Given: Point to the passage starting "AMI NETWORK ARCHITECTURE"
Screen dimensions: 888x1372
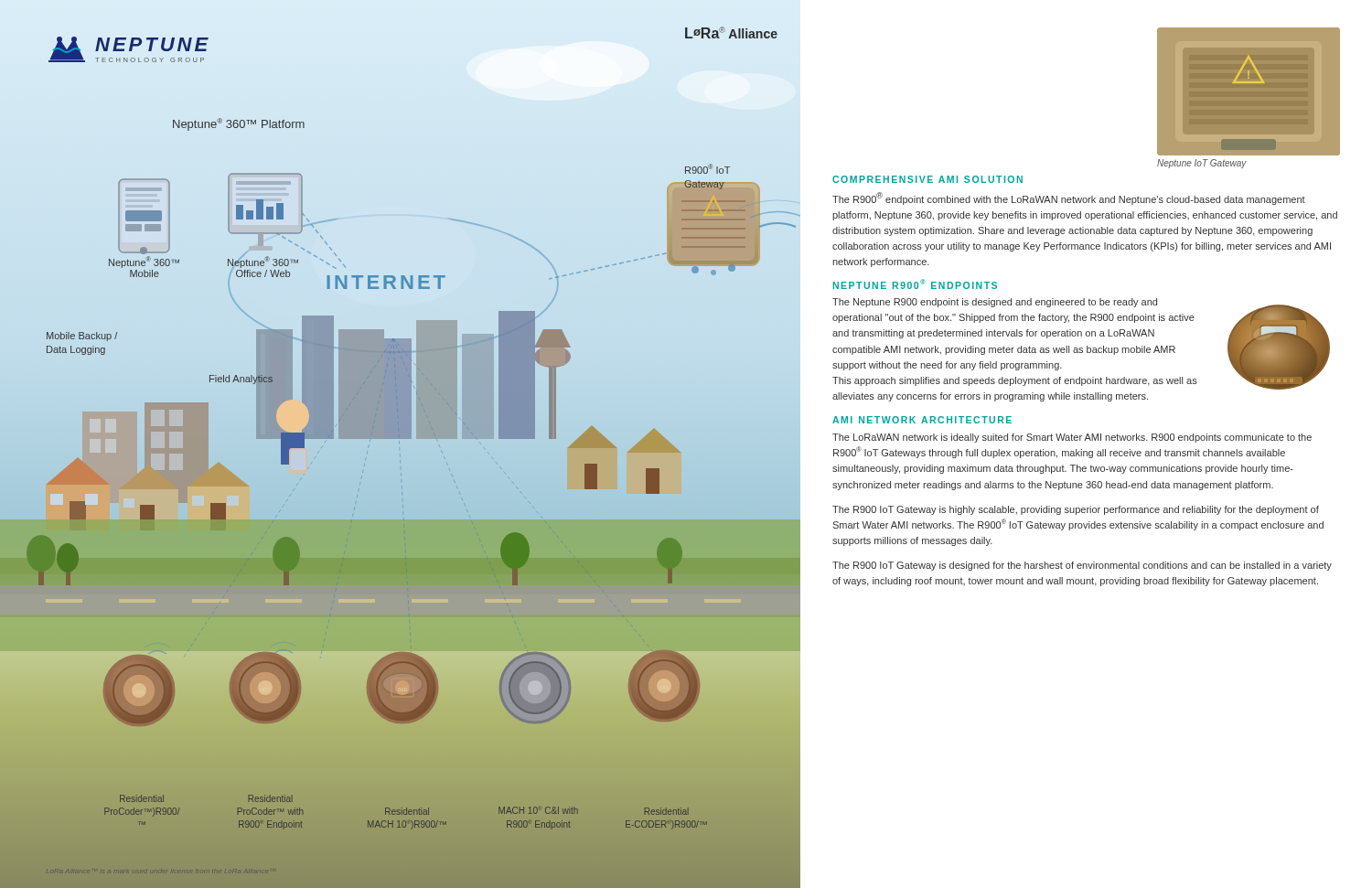Looking at the screenshot, I should coord(923,420).
